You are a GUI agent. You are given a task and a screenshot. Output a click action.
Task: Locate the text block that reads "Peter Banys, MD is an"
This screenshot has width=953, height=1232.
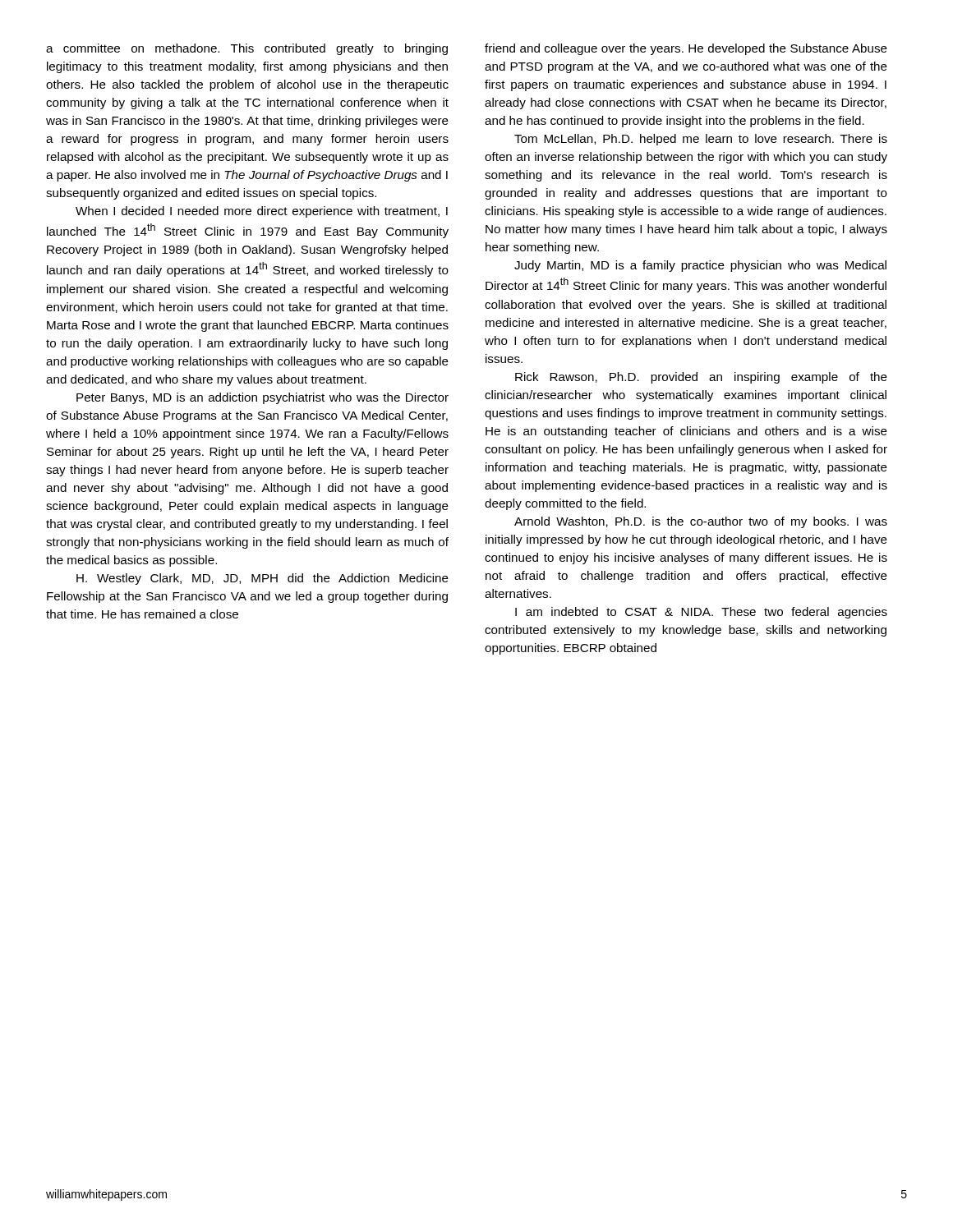(x=247, y=479)
